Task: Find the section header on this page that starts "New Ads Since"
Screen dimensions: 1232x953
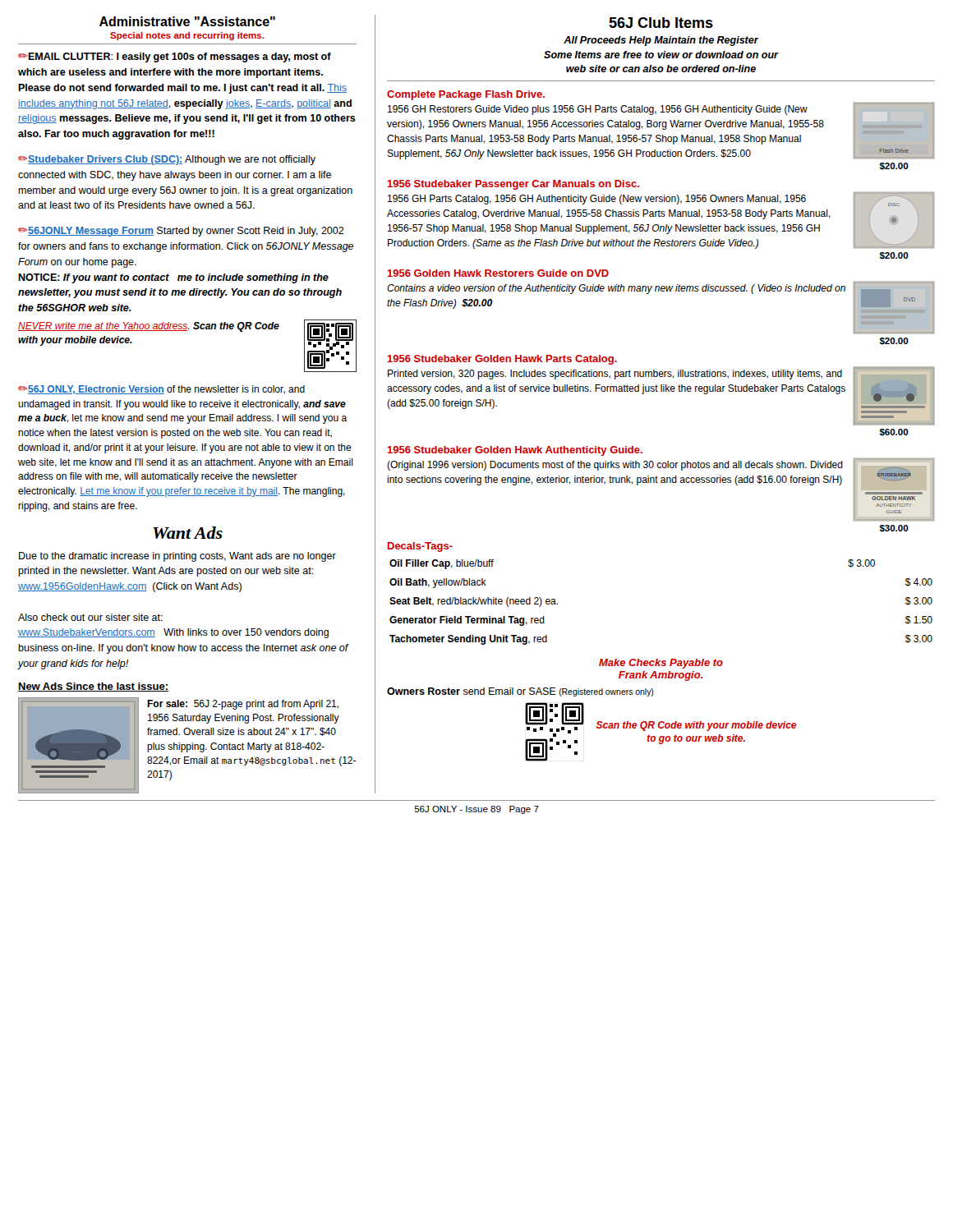Action: (93, 686)
